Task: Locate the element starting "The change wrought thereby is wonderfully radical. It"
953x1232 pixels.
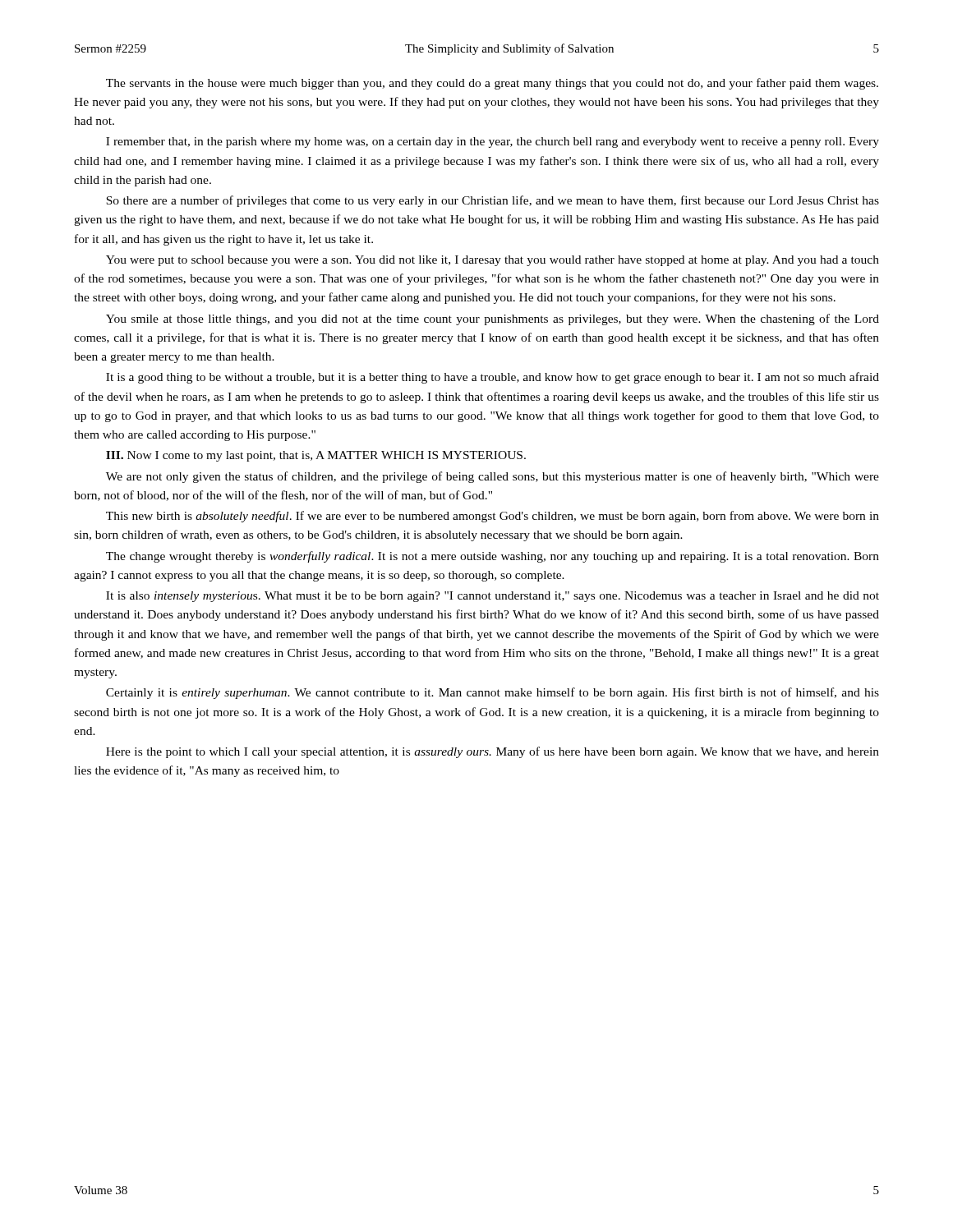Action: tap(476, 565)
